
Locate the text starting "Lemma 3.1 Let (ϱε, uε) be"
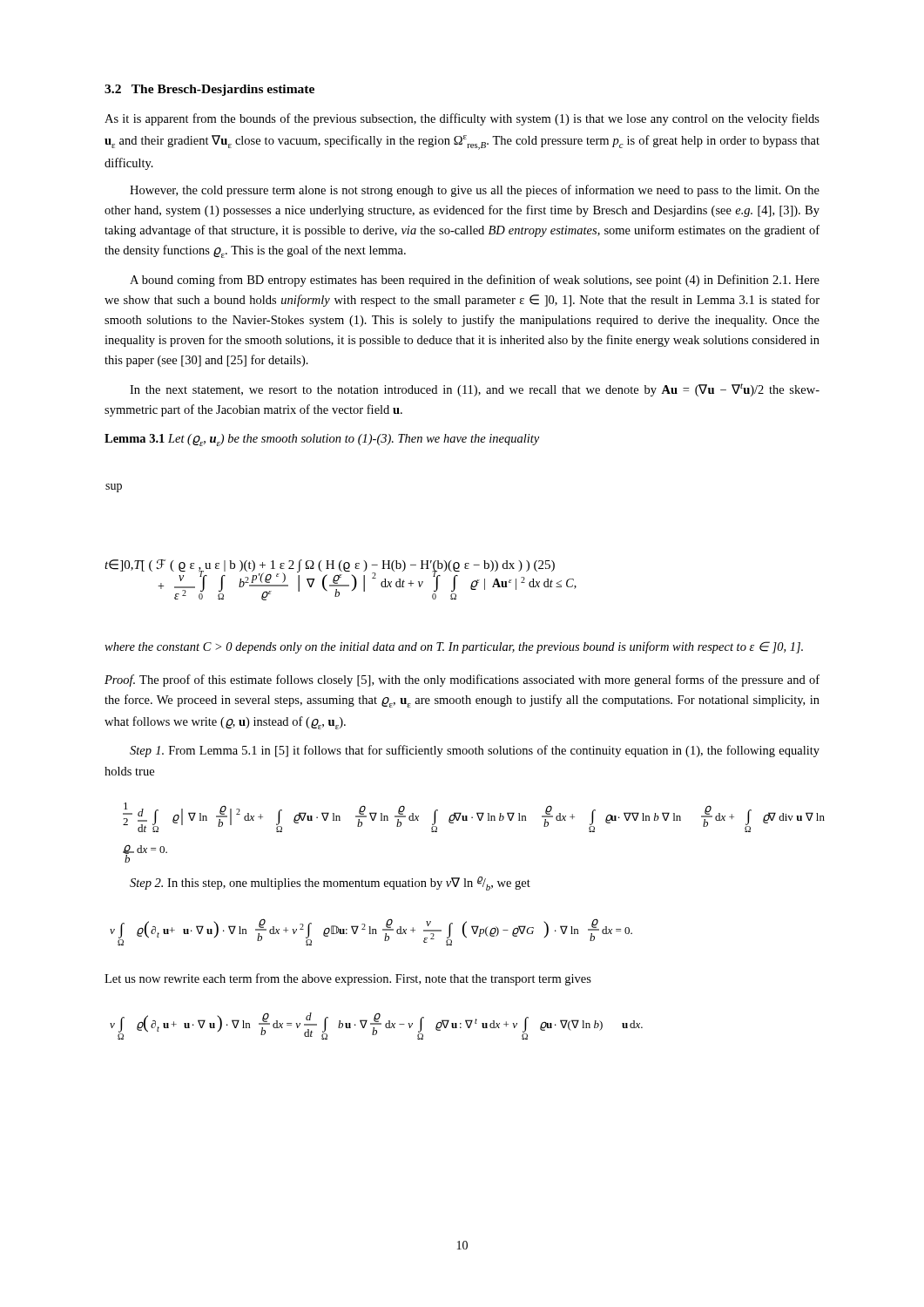322,439
